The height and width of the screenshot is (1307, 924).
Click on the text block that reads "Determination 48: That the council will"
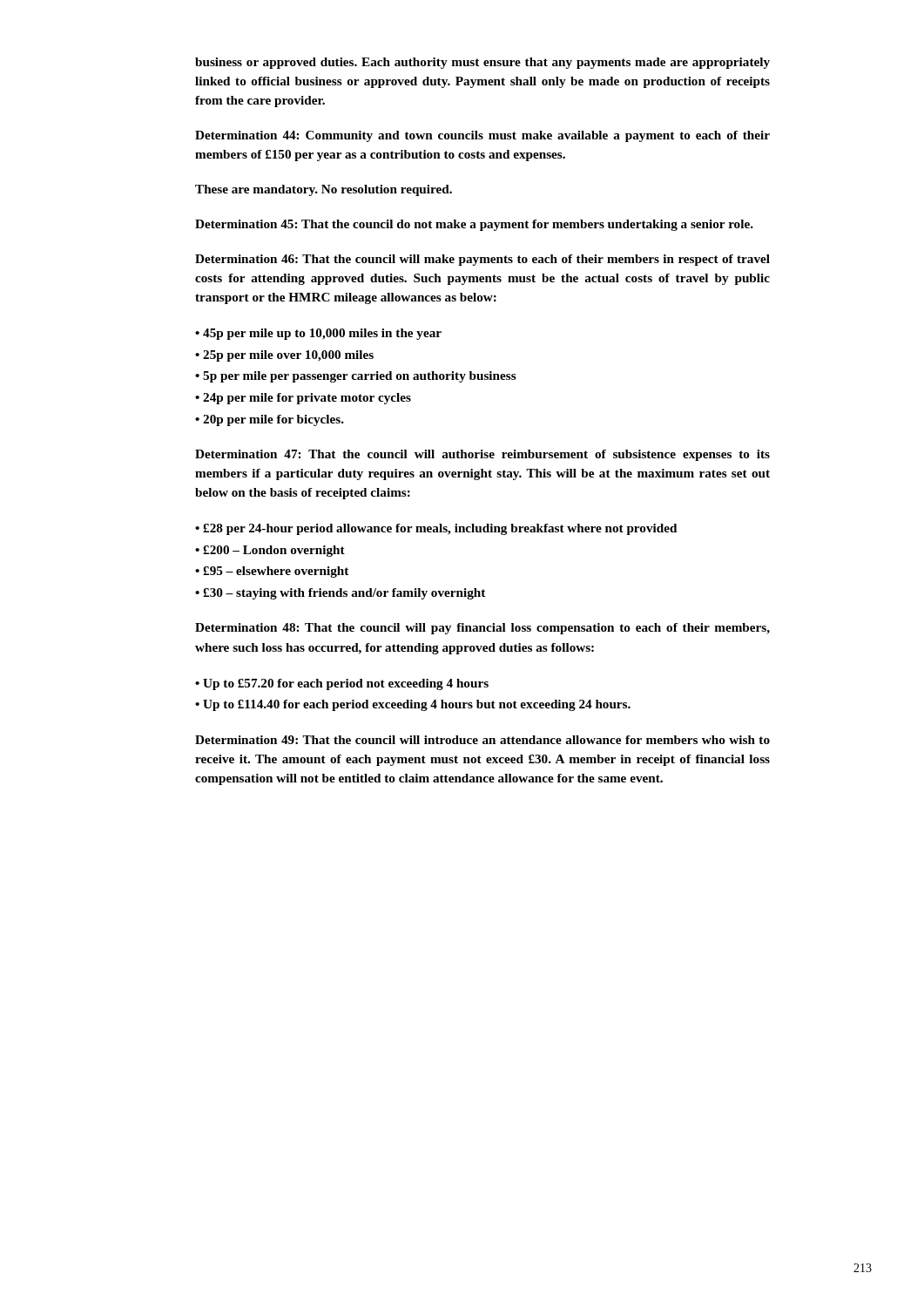click(x=482, y=637)
